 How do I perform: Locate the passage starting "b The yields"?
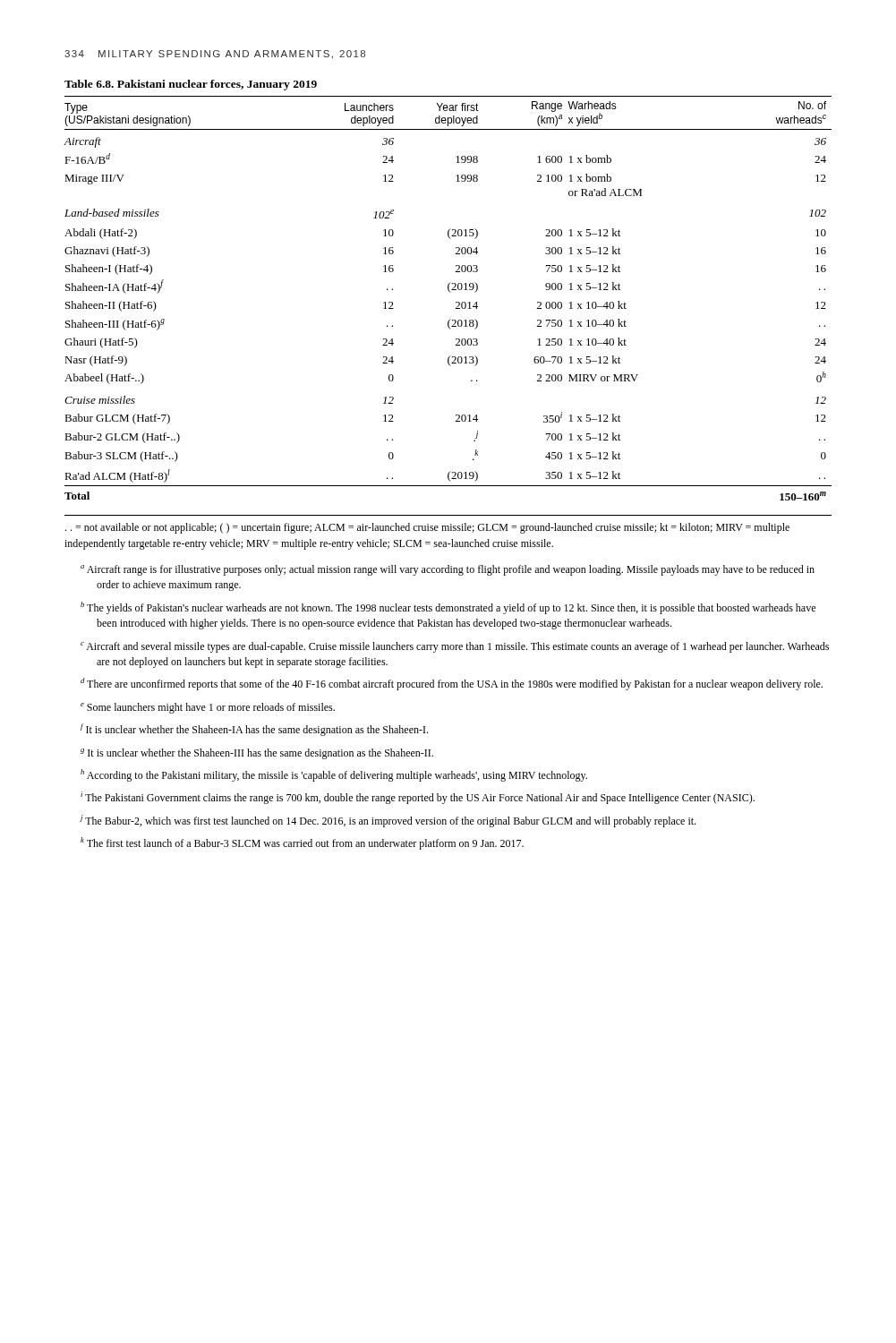tap(448, 615)
